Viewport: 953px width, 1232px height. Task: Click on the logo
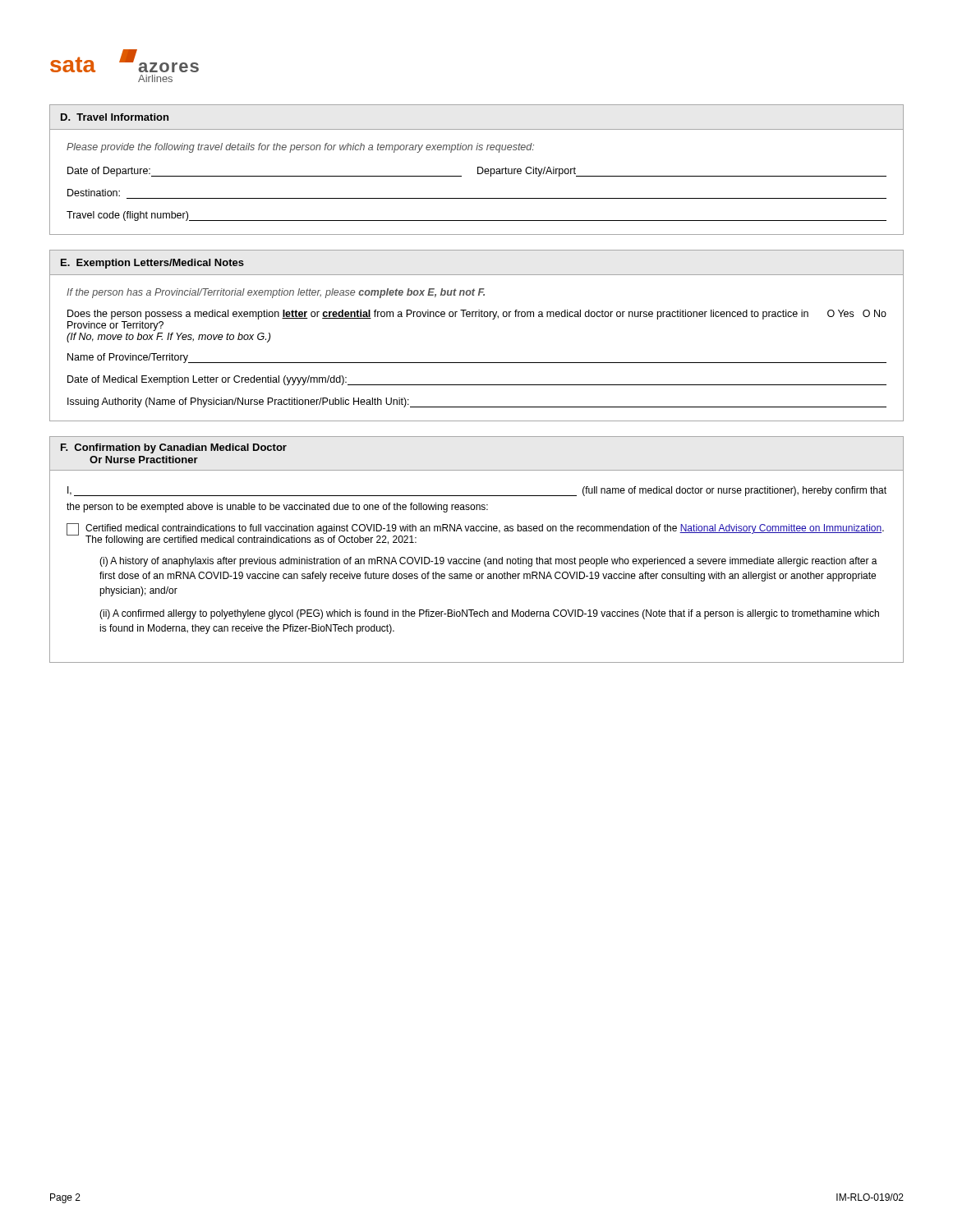tap(476, 64)
